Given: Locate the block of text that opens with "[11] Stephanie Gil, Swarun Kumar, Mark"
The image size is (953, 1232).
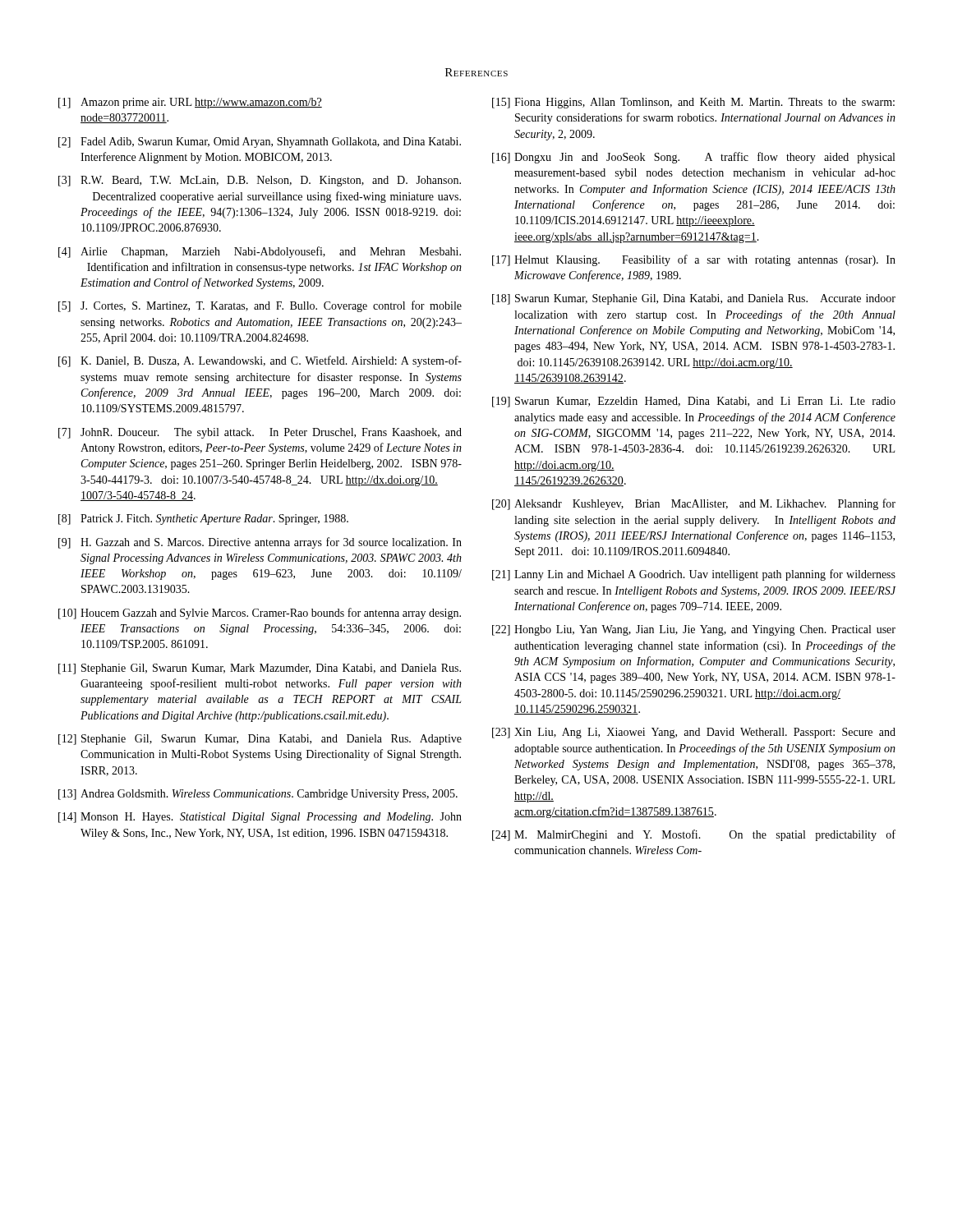Looking at the screenshot, I should 260,692.
